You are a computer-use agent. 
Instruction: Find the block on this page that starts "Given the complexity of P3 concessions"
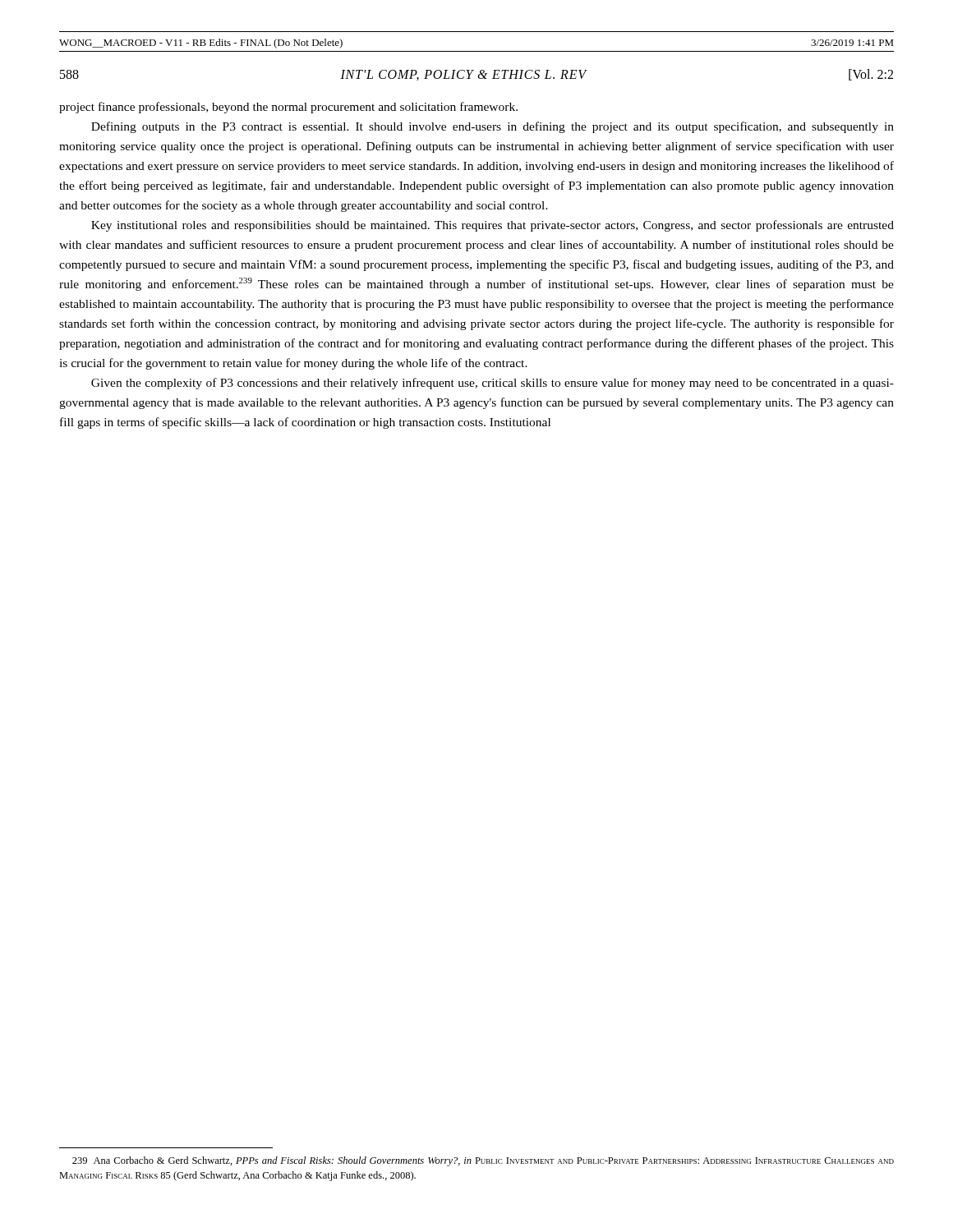(x=476, y=403)
